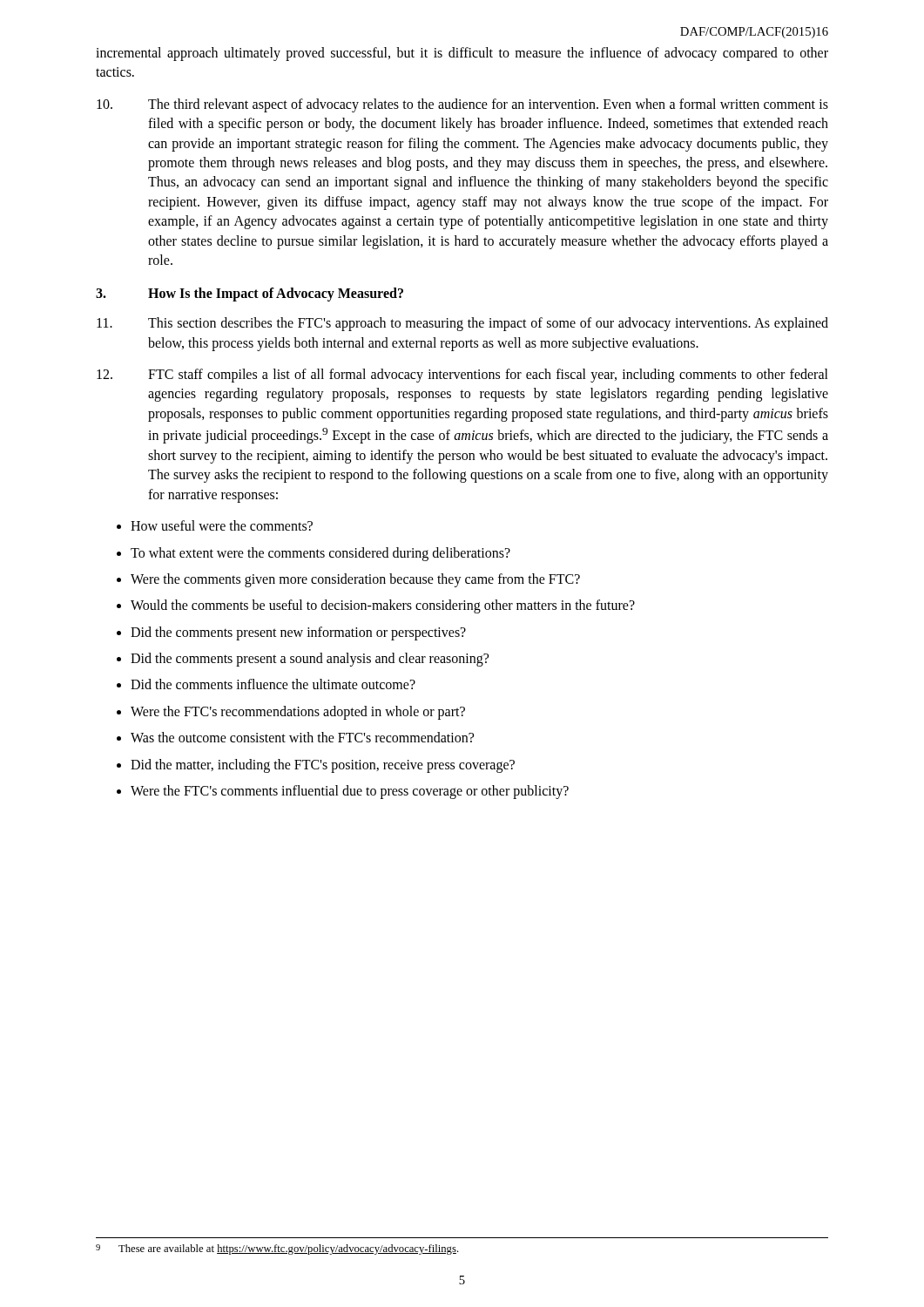Click on the list item that reads "Were the FTC's comments influential due to"
924x1307 pixels.
tap(479, 791)
